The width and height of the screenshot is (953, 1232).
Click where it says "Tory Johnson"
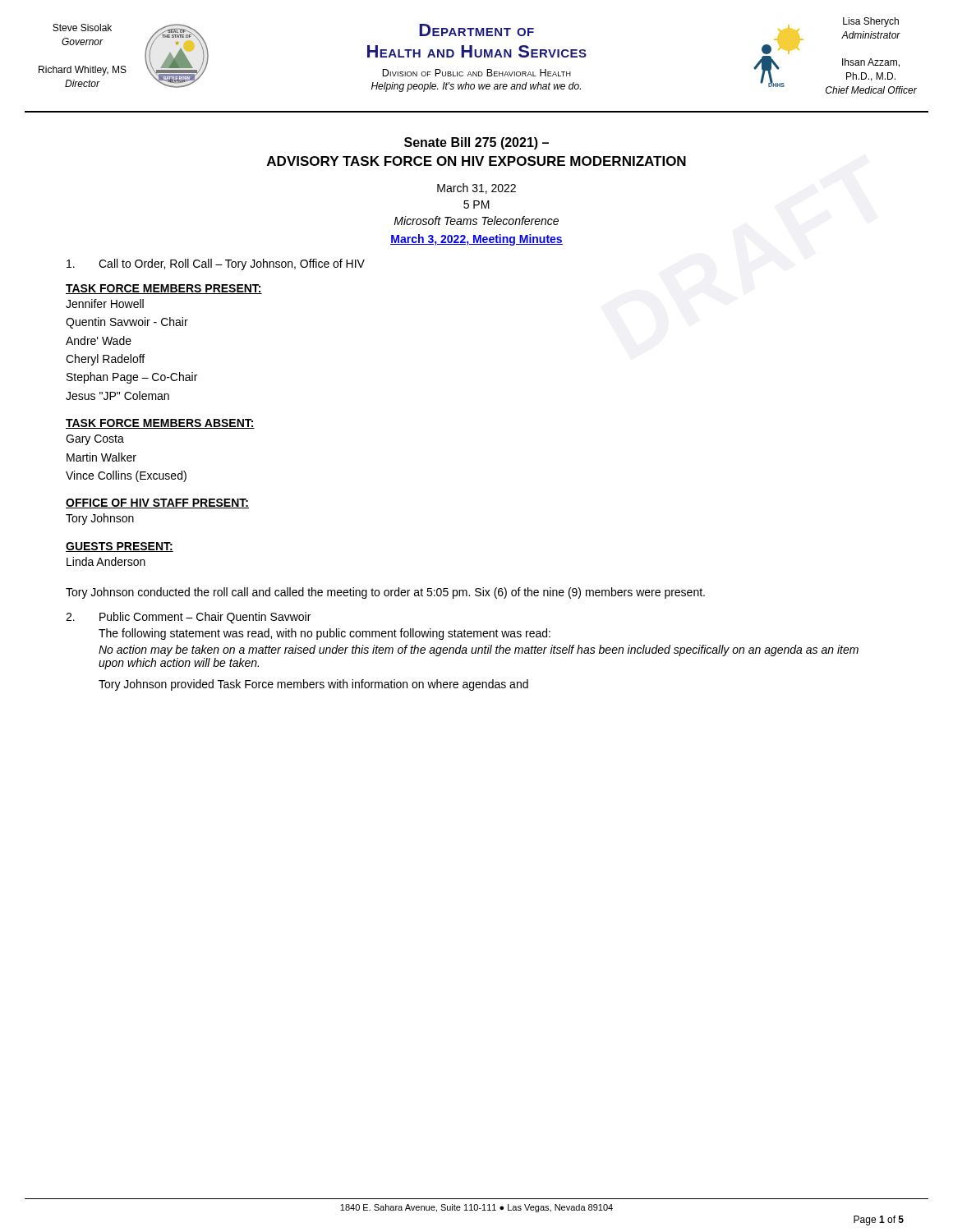pyautogui.click(x=100, y=518)
